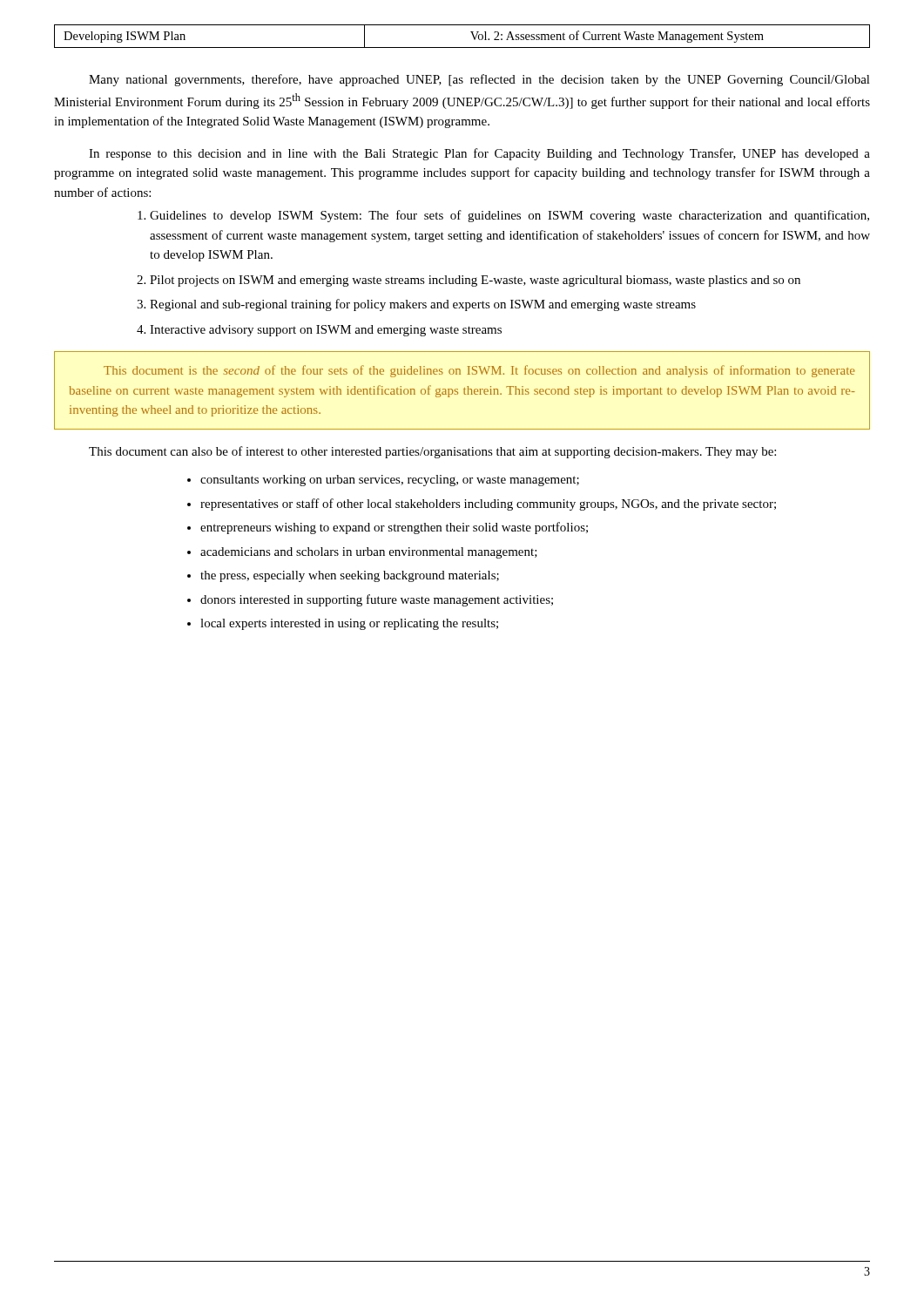Viewport: 924px width, 1307px height.
Task: Locate the list item that says "academicians and scholars in urban environmental management;"
Action: 369,551
